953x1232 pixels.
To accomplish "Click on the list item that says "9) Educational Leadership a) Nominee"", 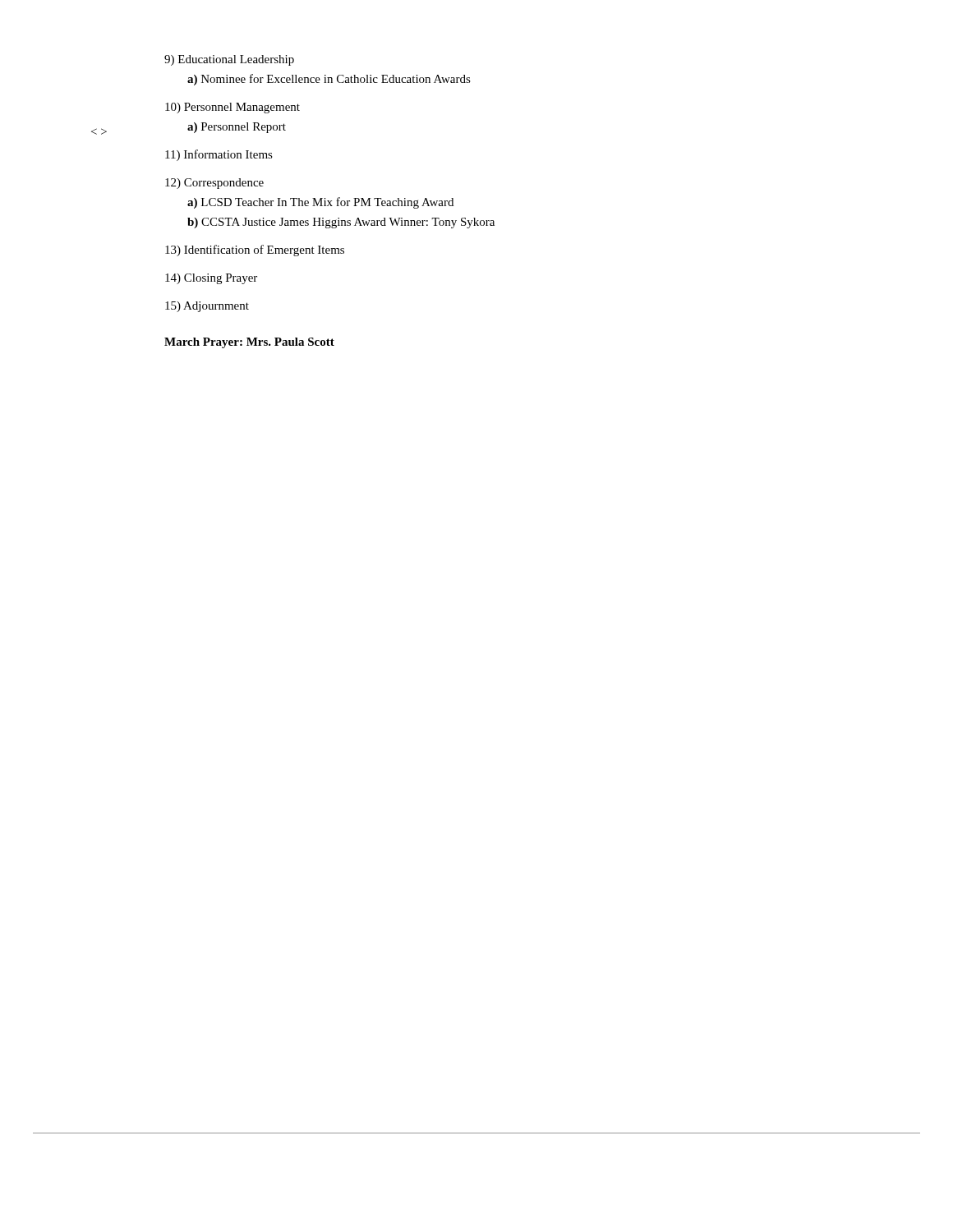I will point(317,69).
